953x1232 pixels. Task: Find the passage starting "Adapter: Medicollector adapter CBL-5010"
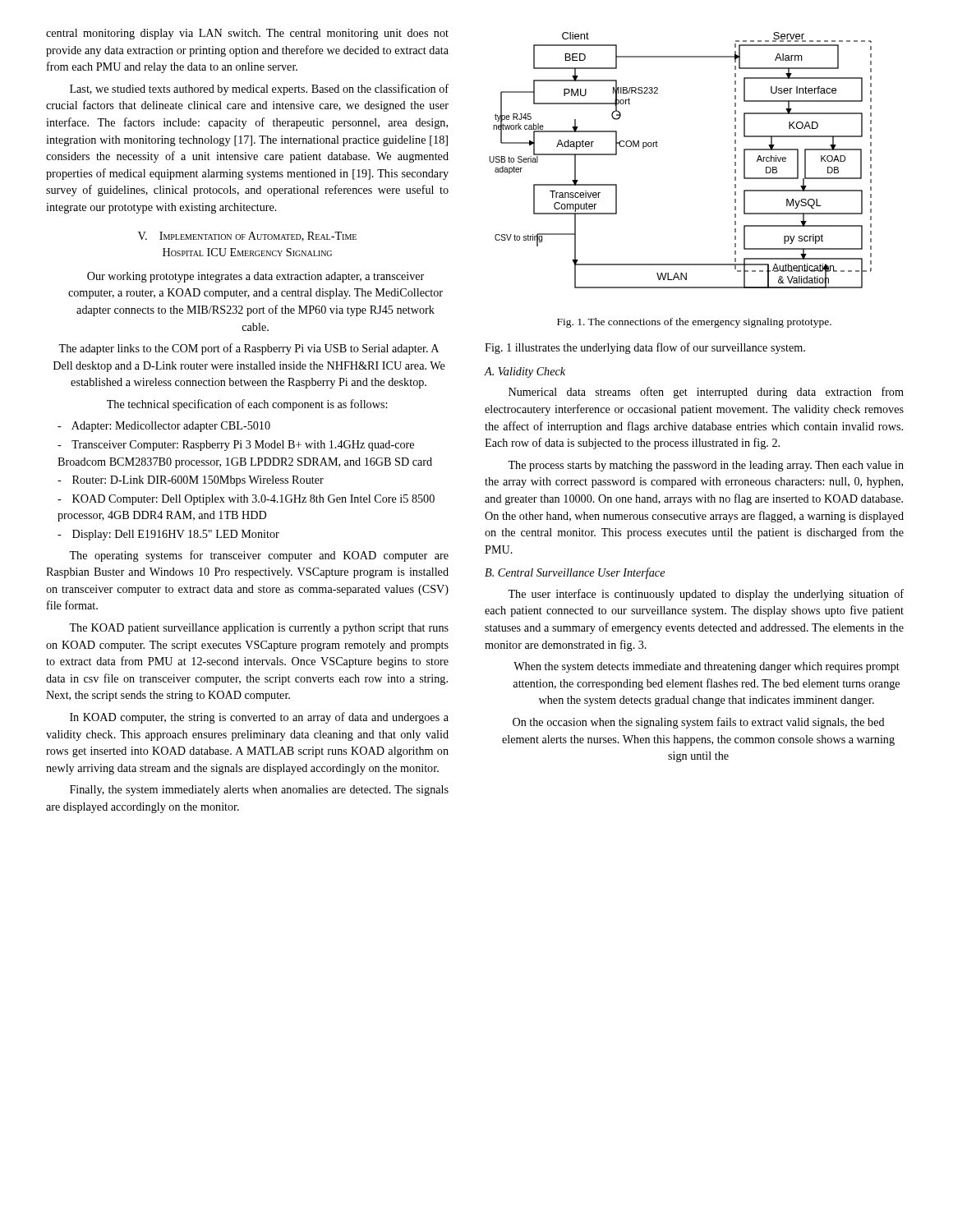[164, 426]
